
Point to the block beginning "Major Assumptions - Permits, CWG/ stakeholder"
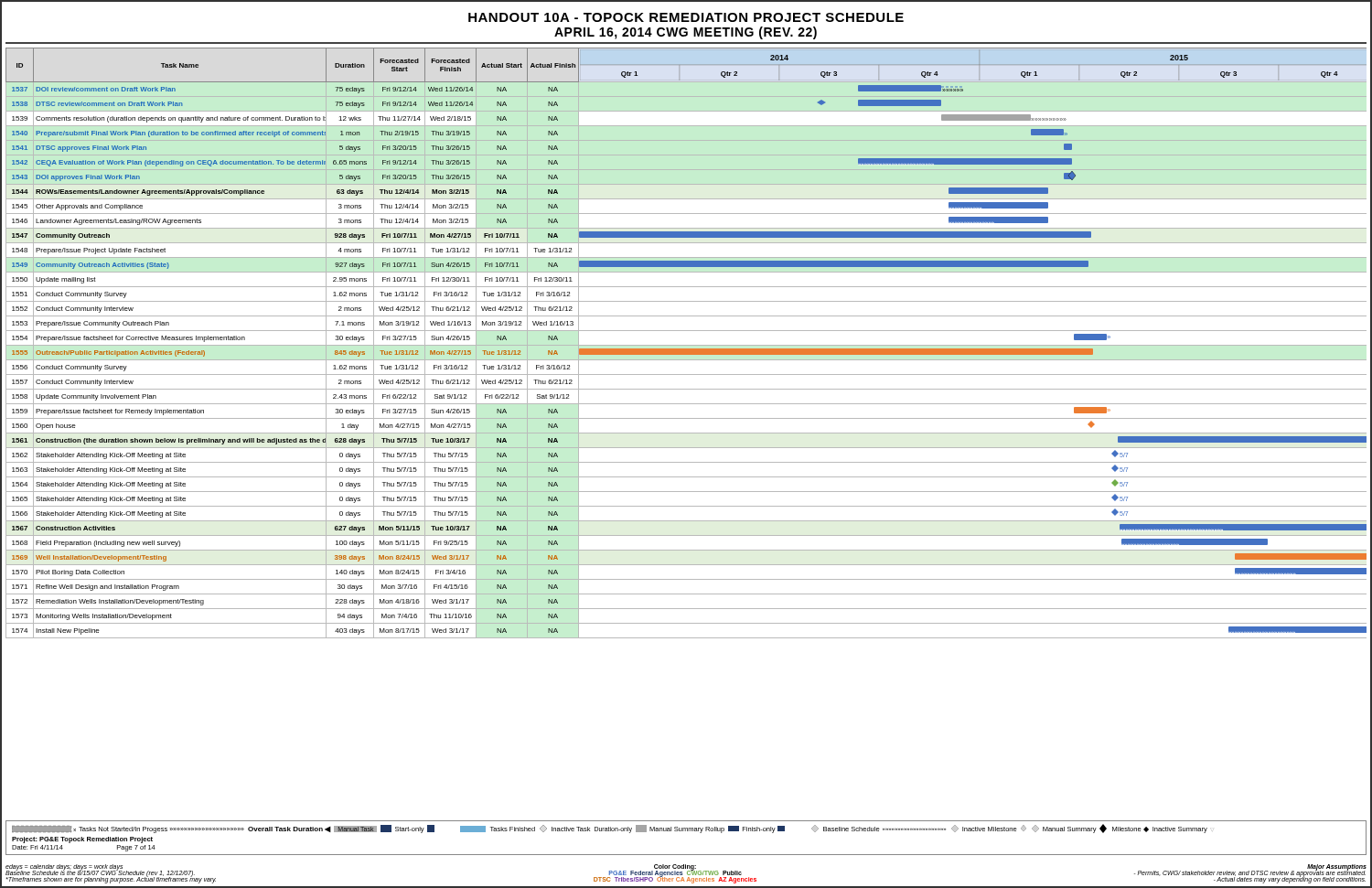pos(1250,873)
